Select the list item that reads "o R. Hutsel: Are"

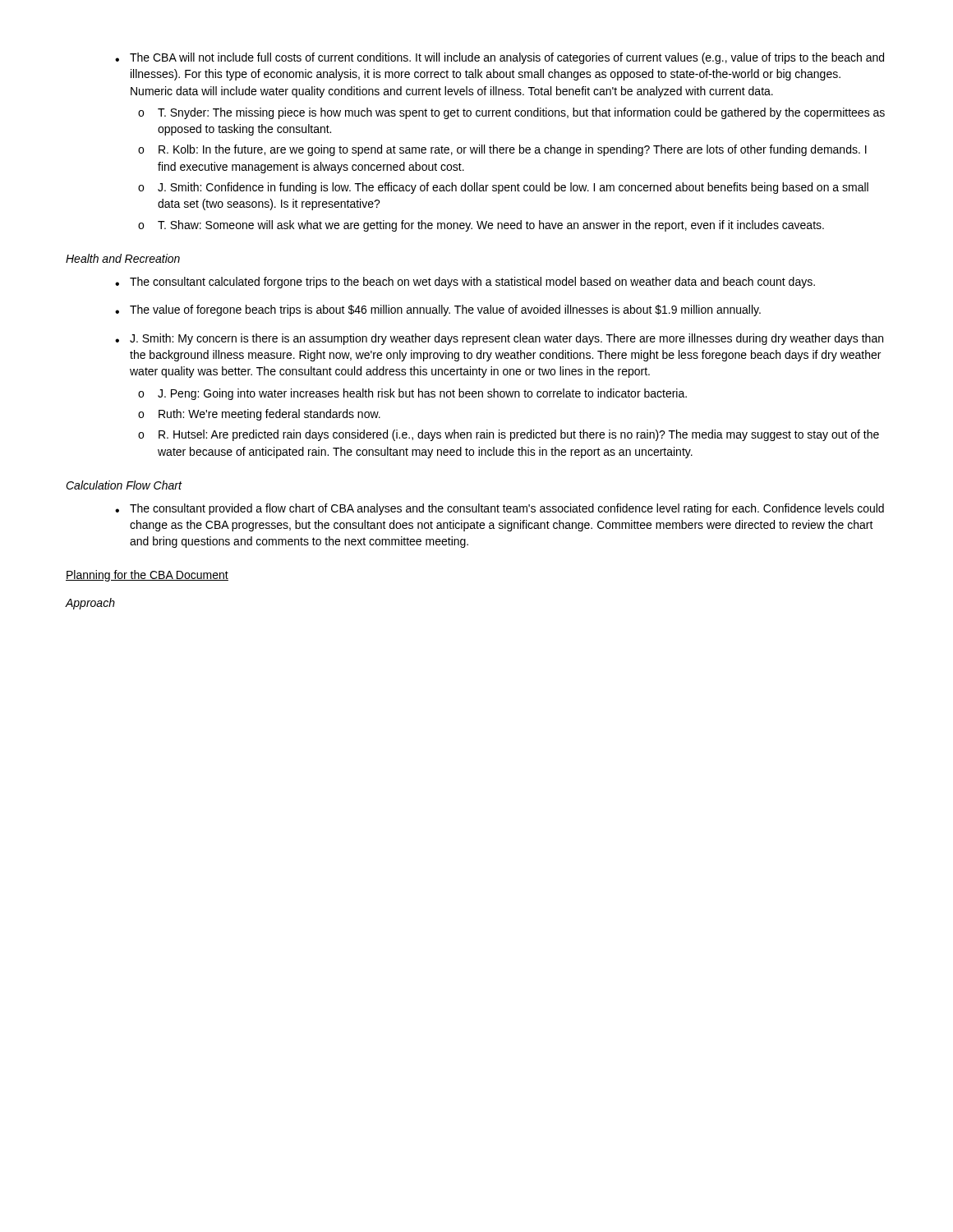[513, 443]
